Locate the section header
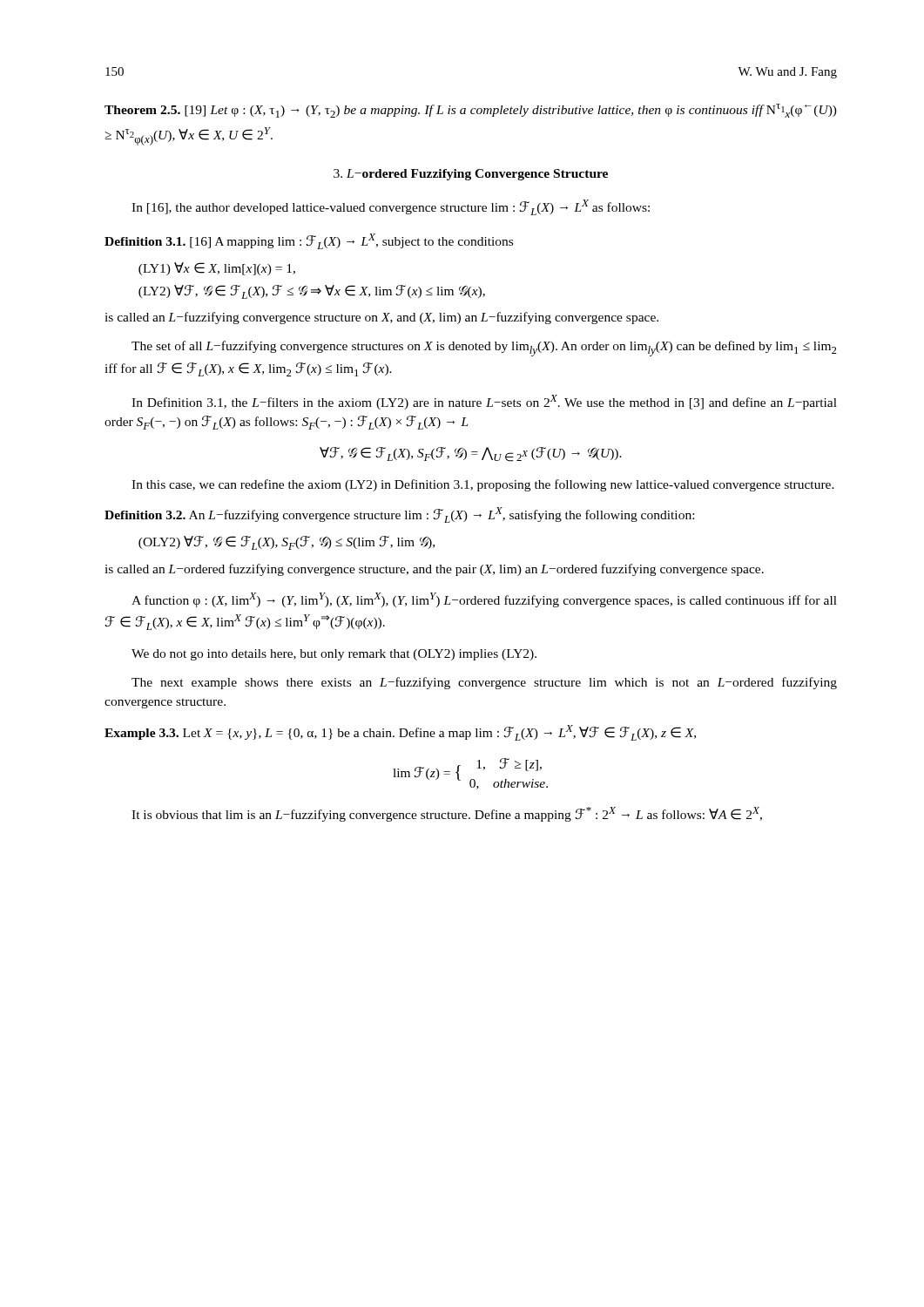This screenshot has height=1307, width=924. [x=471, y=173]
